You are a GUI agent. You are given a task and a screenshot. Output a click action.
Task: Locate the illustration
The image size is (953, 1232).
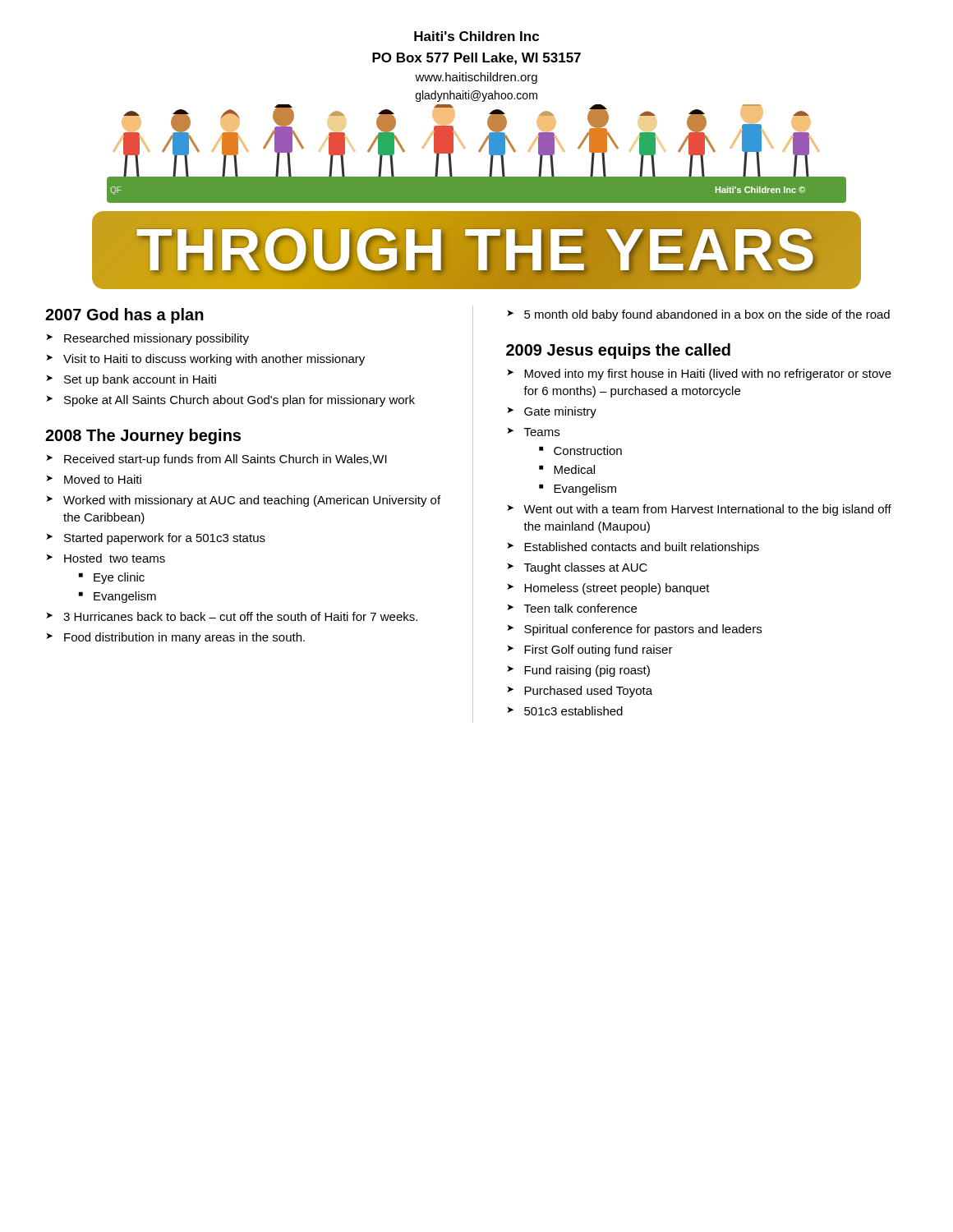[x=476, y=153]
